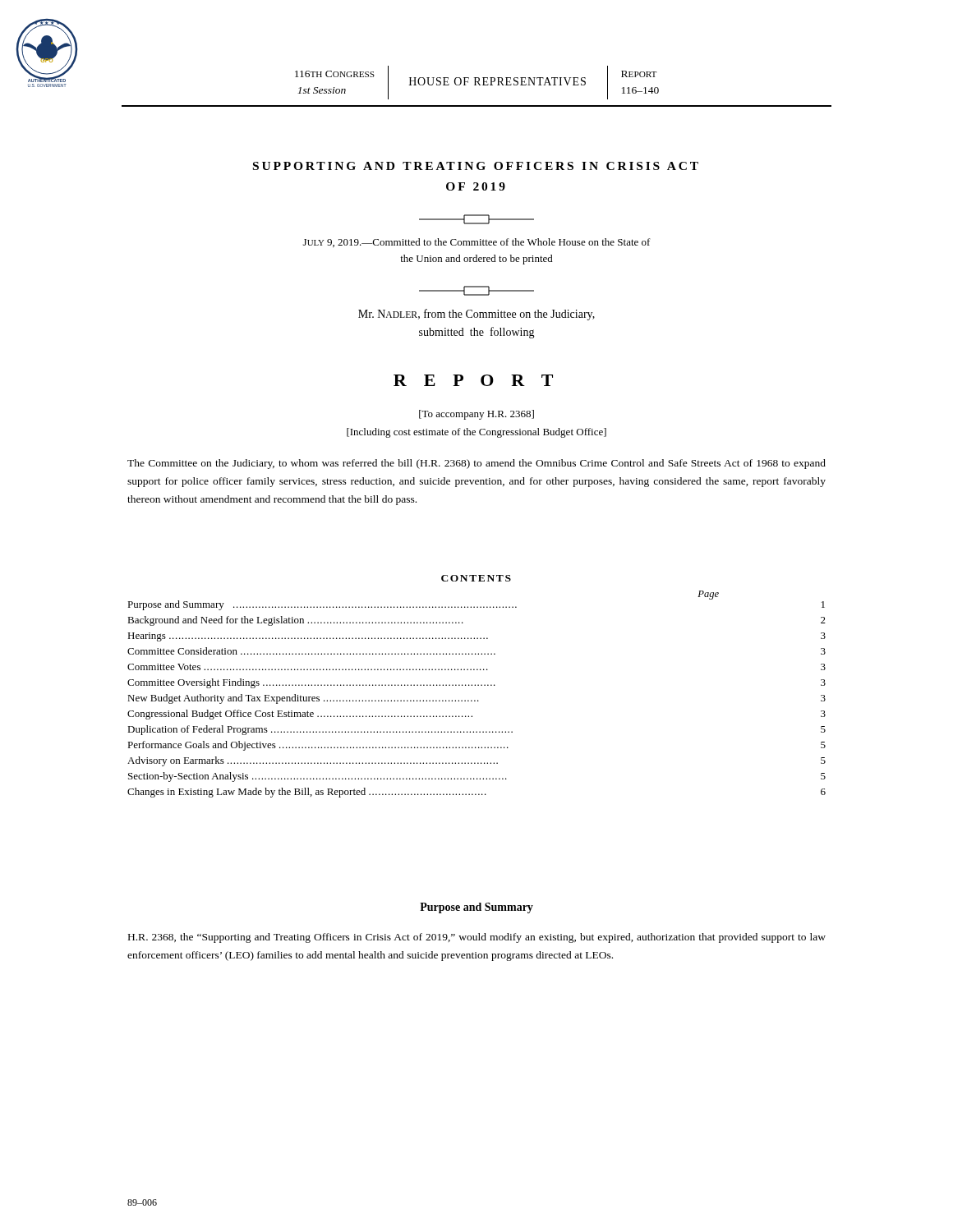Locate the title that reads "R E P O R T"
953x1232 pixels.
[x=476, y=380]
